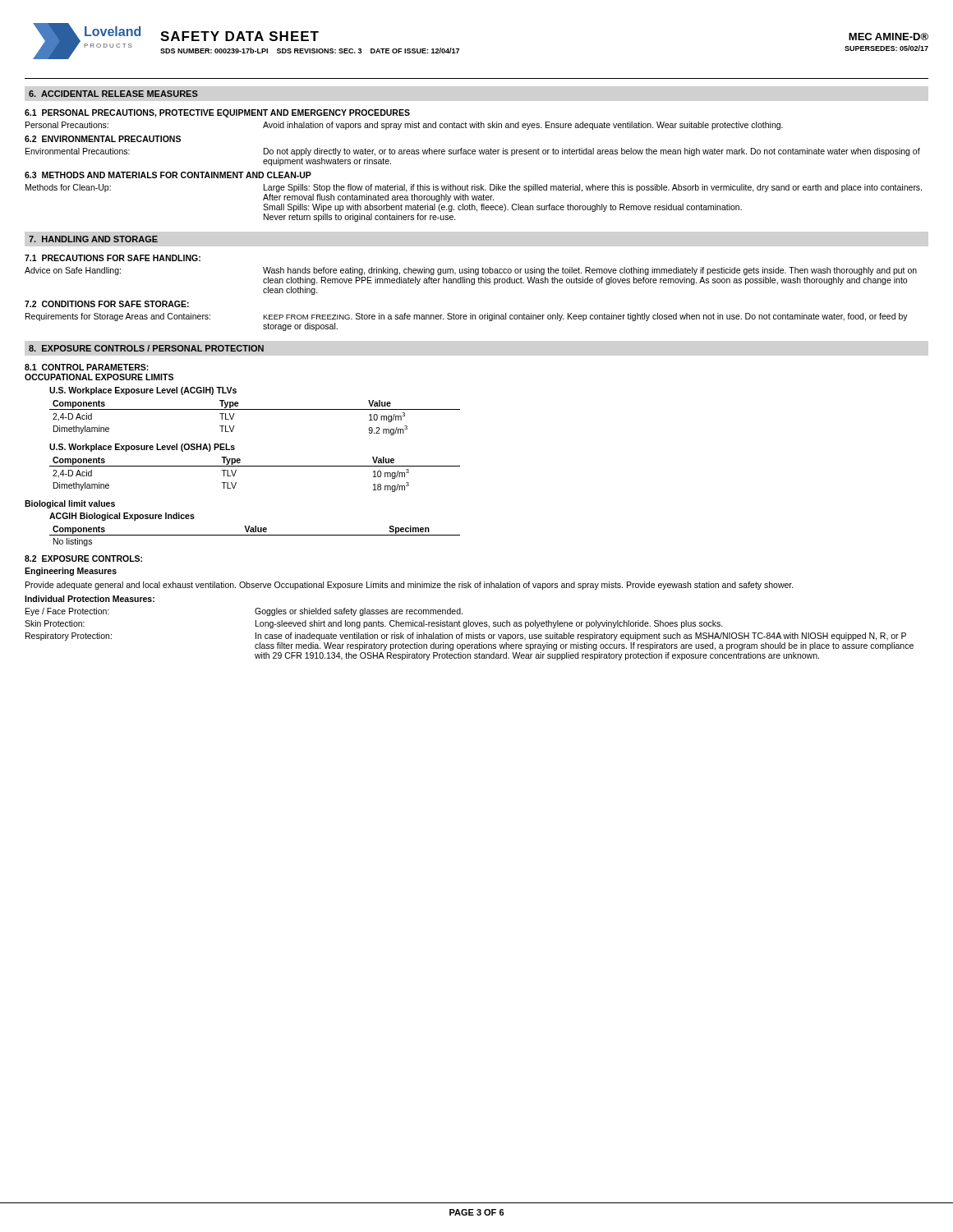Click on the text with the text "Engineering Measures"

coord(476,571)
